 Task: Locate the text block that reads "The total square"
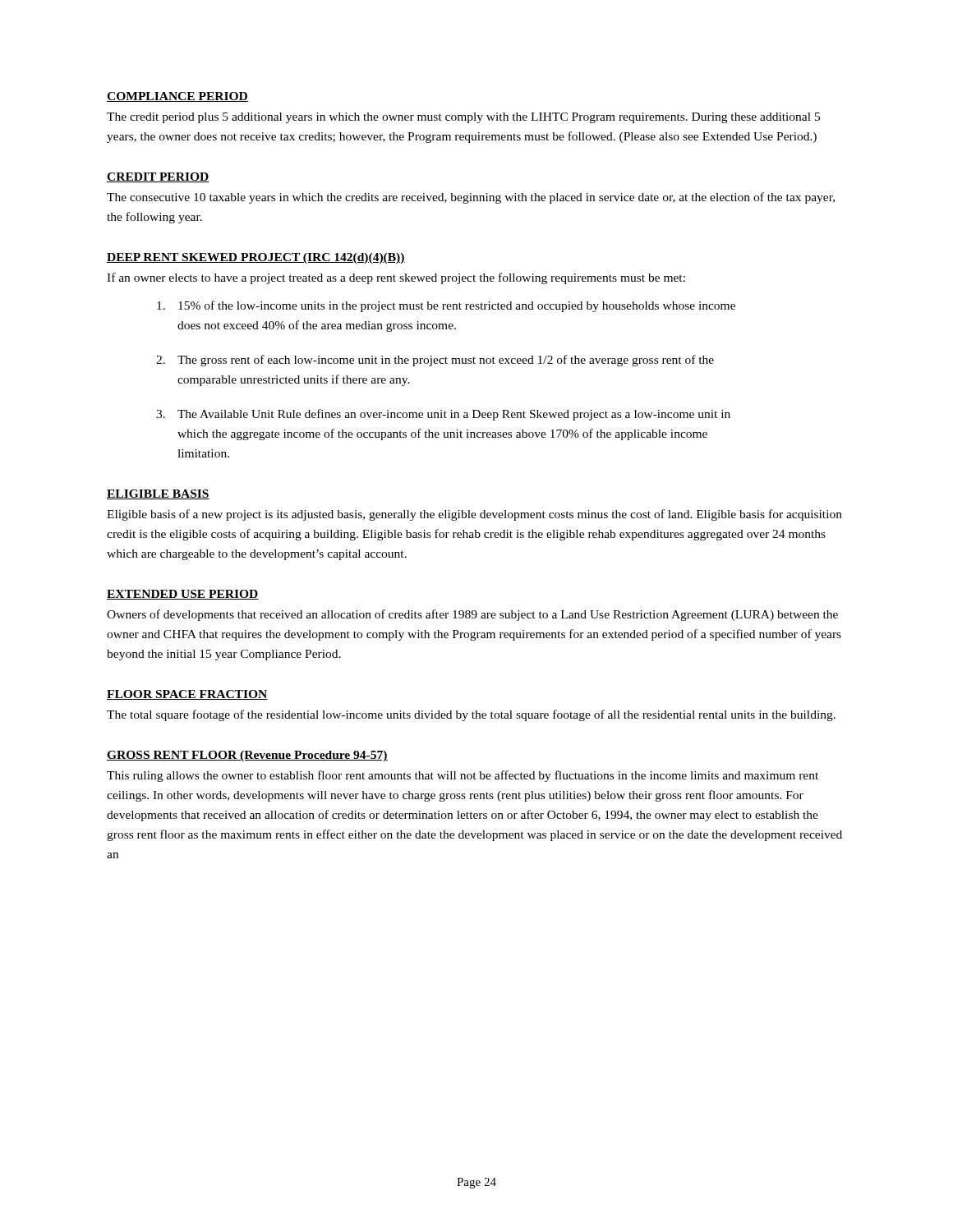pos(476,715)
